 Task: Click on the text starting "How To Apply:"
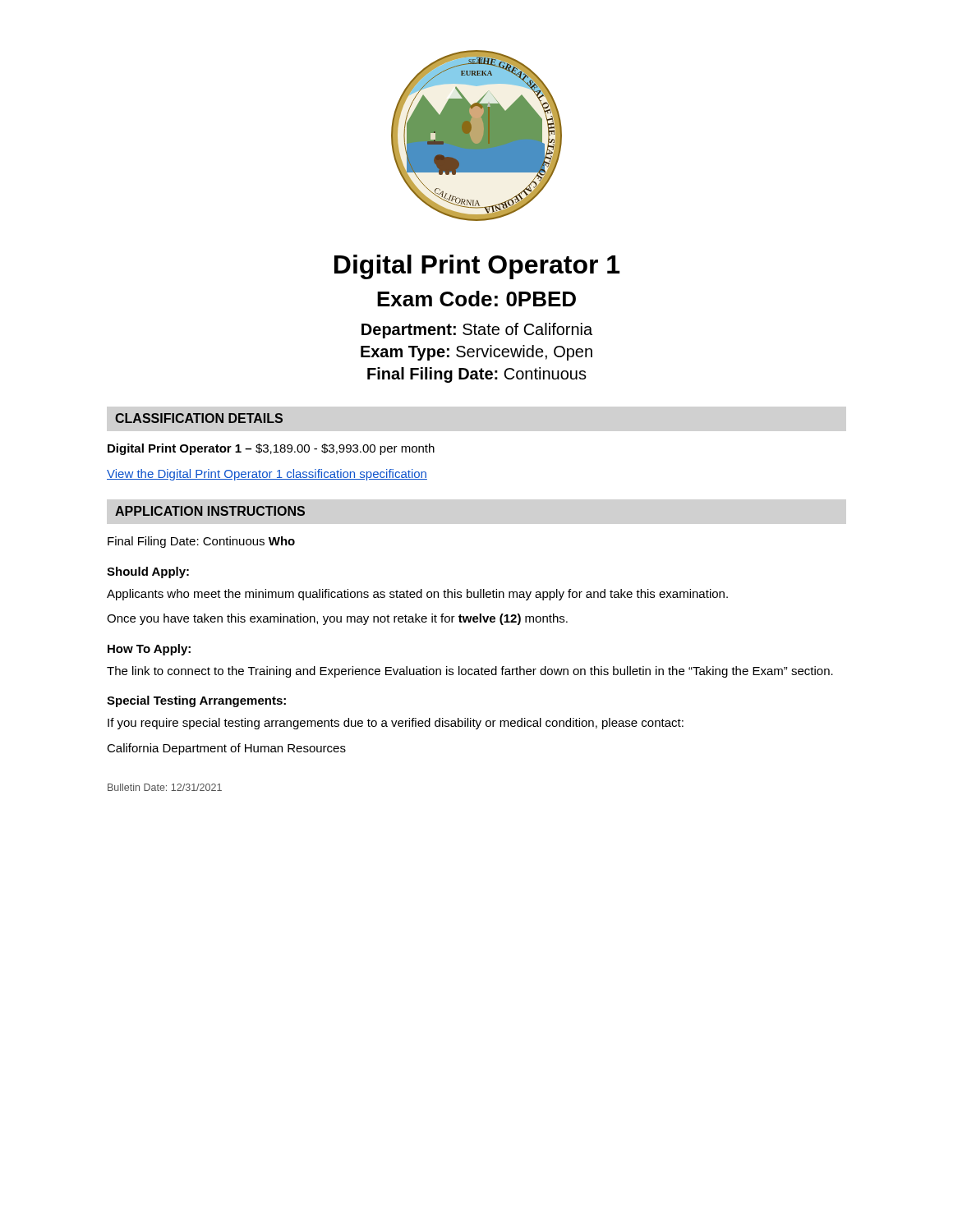coord(149,648)
